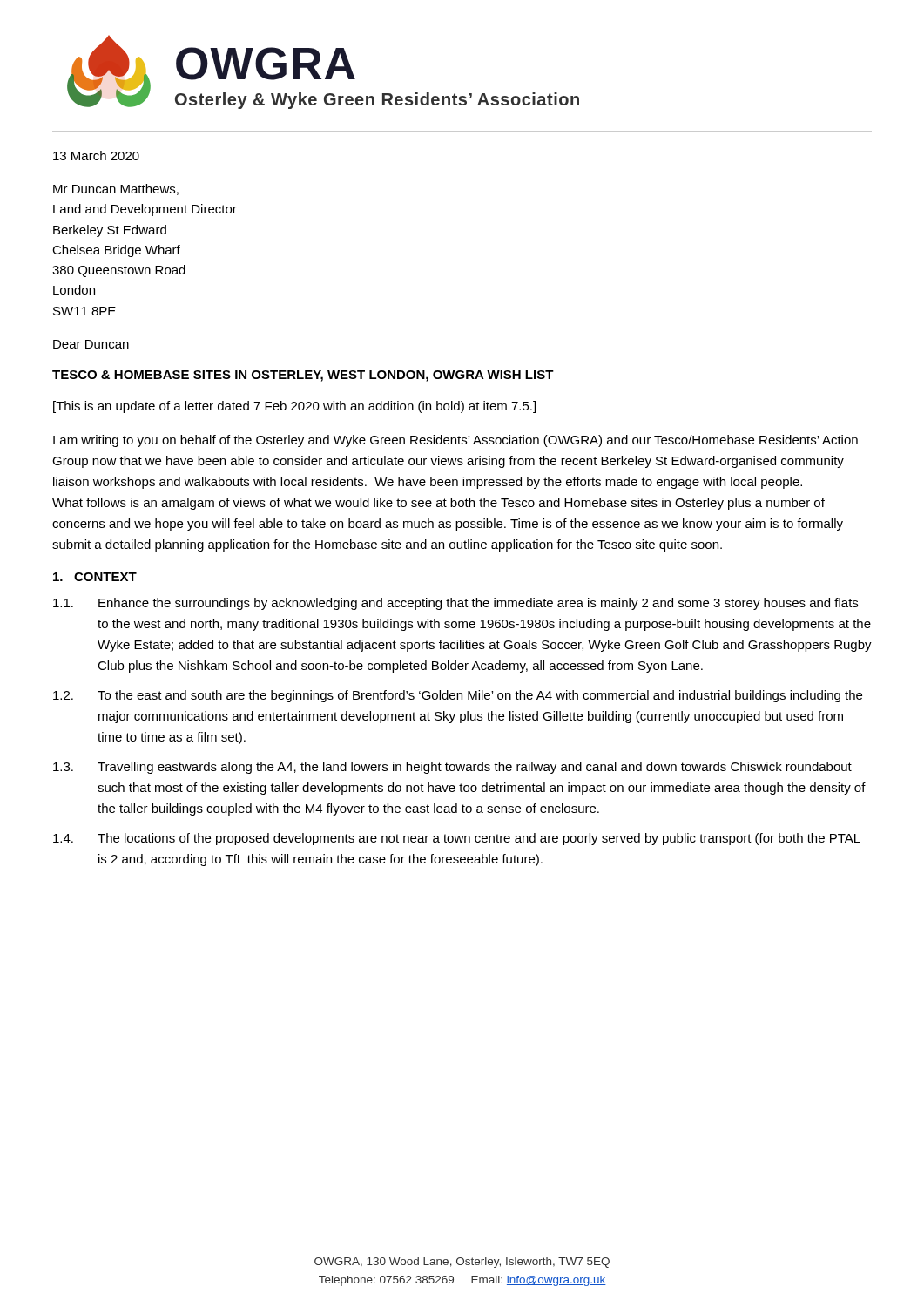Point to the region starting "2. To the east and south are the"
924x1307 pixels.
[x=462, y=716]
